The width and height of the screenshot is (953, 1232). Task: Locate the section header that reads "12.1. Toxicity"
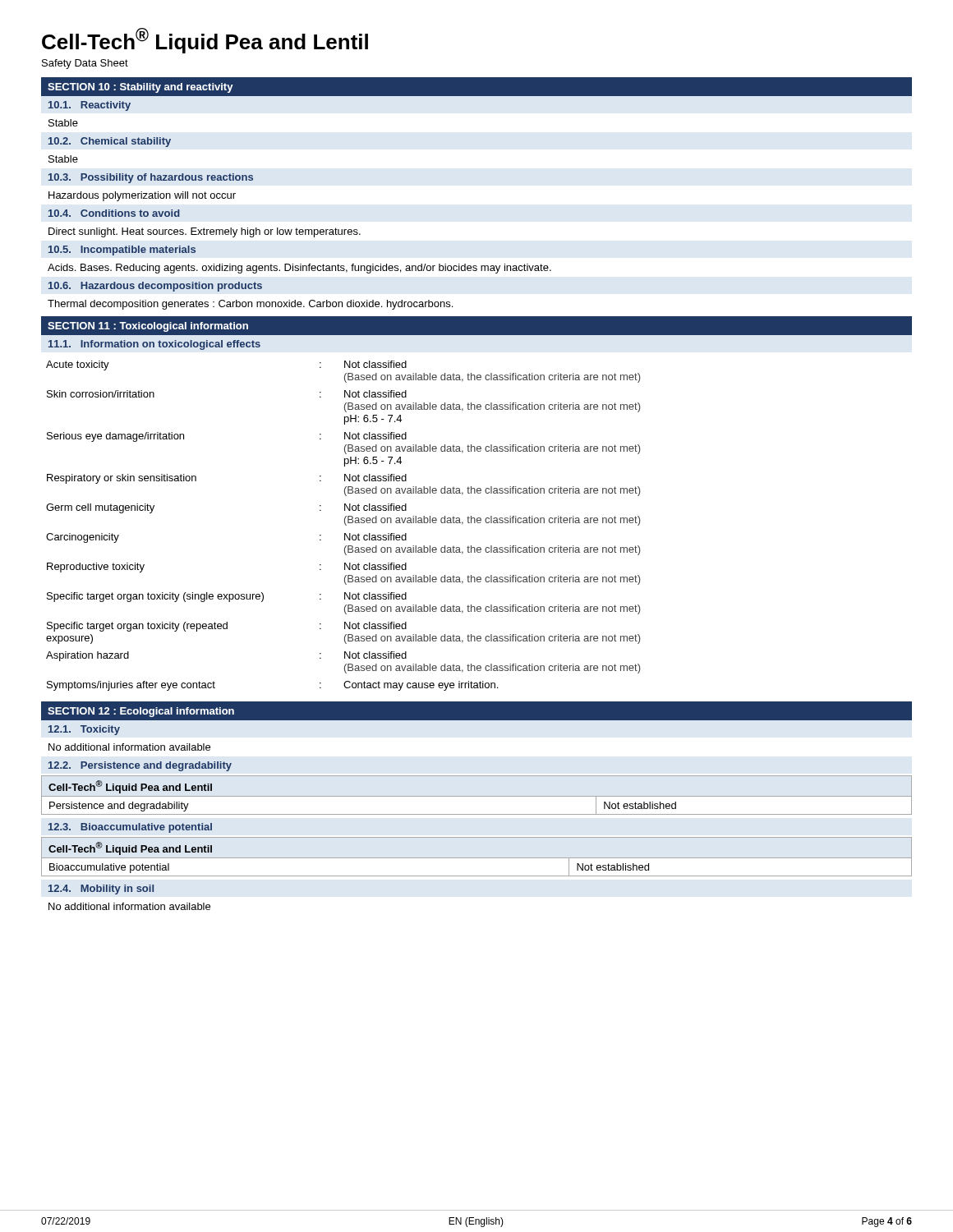coord(84,729)
